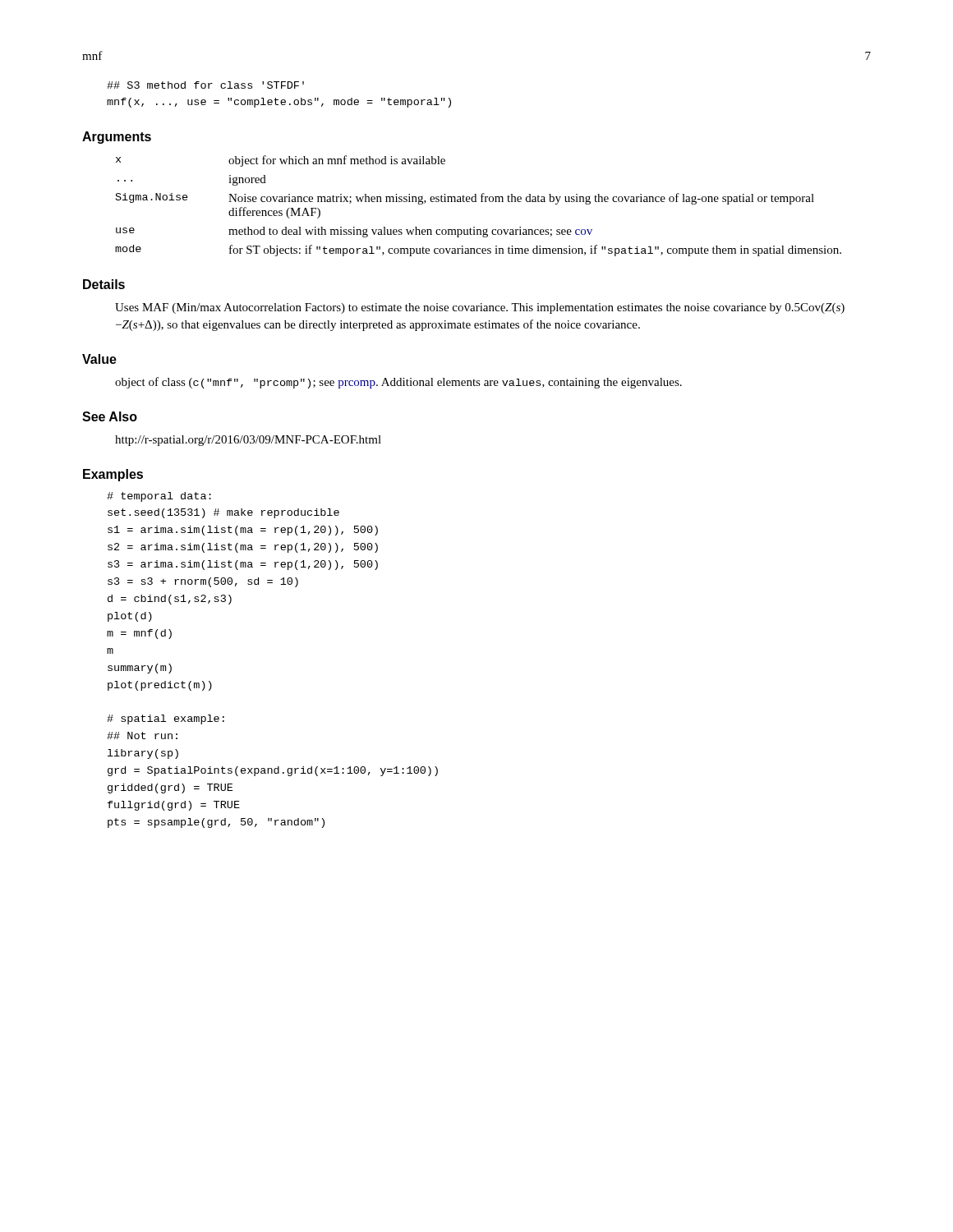This screenshot has width=953, height=1232.
Task: Select the table that reads "method to deal with"
Action: tap(493, 205)
